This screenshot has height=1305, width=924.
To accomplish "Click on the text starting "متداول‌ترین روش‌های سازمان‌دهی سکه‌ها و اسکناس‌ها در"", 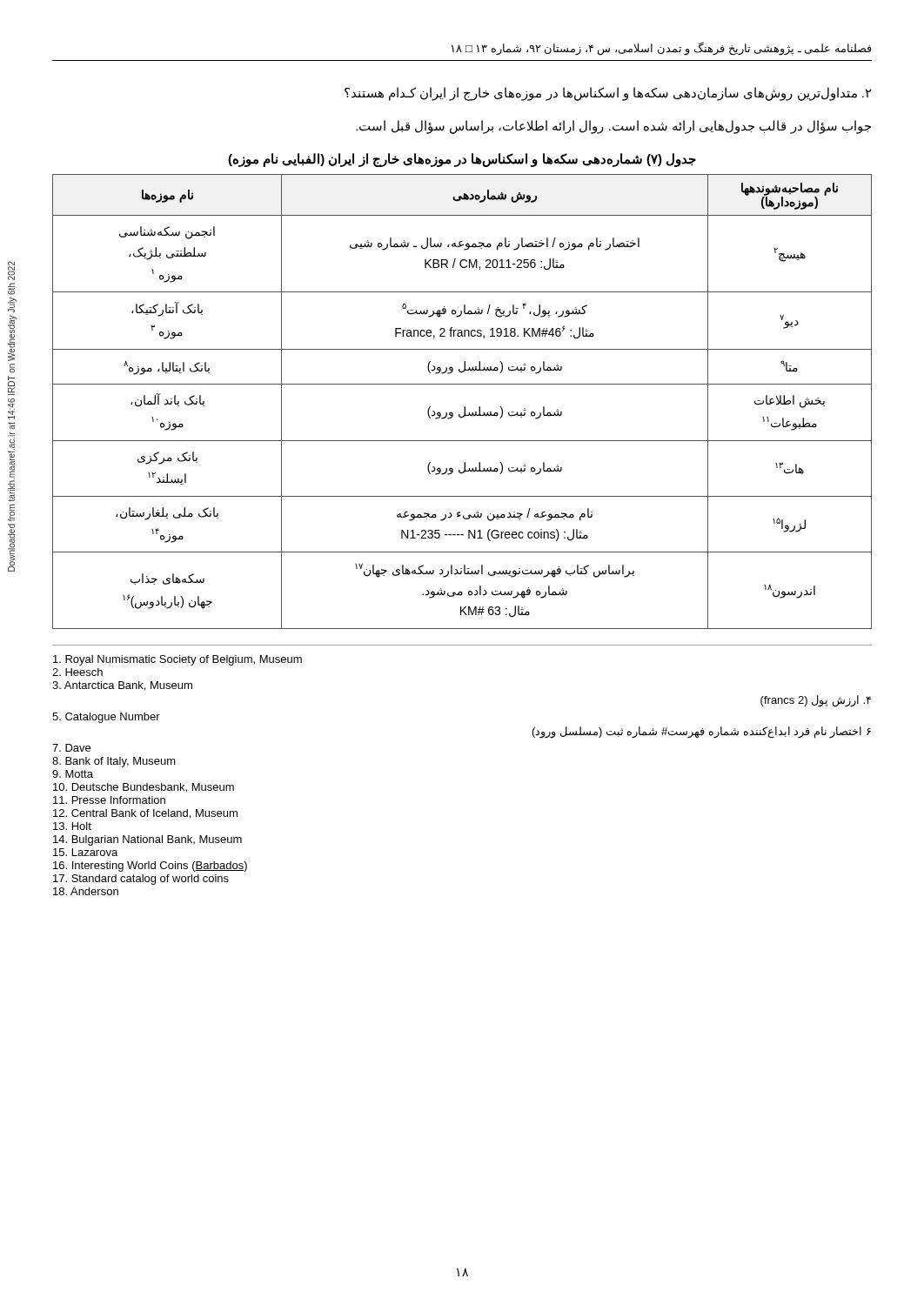I will coord(608,93).
